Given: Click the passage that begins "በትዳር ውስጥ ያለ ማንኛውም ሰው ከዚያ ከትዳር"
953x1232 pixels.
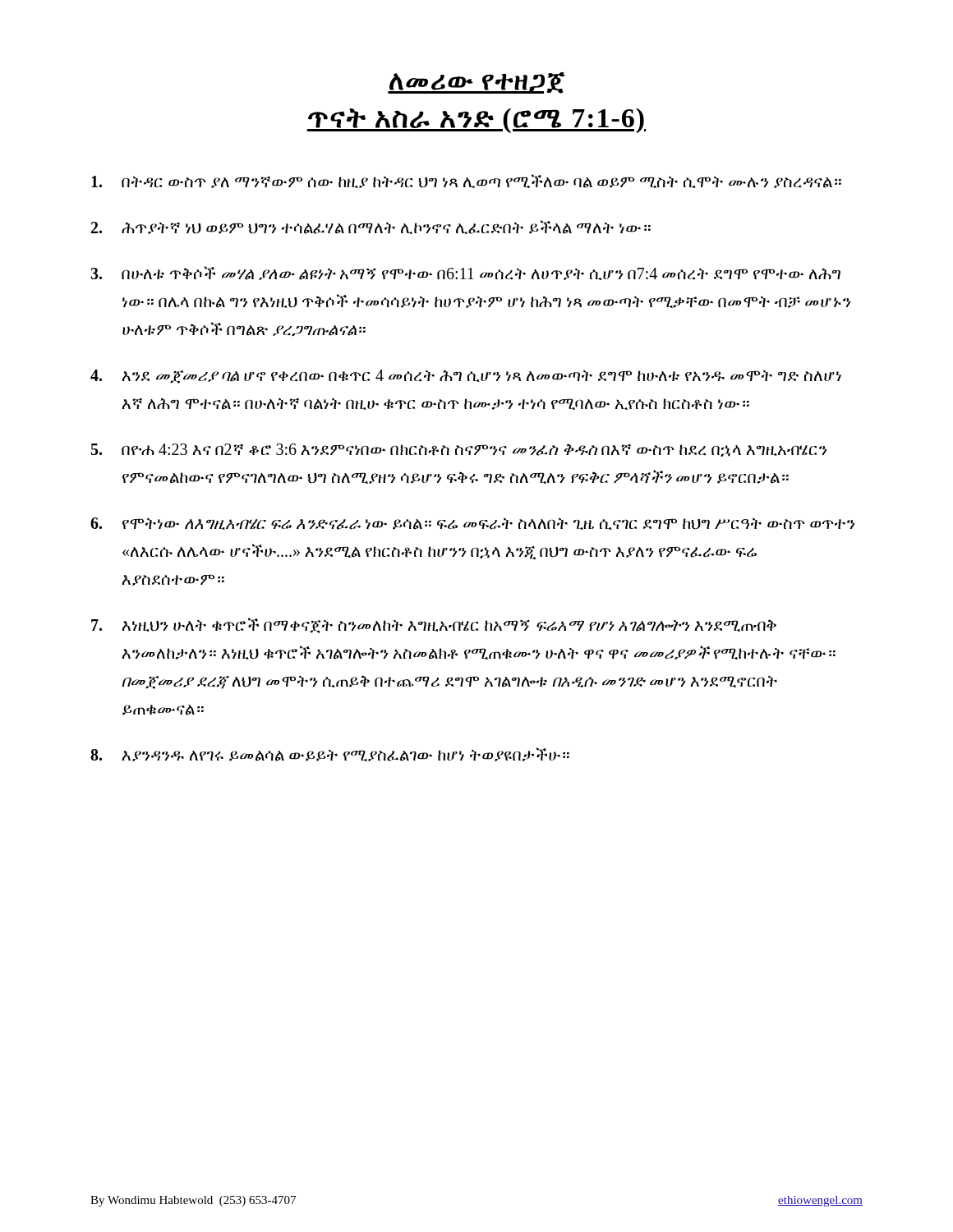Looking at the screenshot, I should tap(476, 182).
